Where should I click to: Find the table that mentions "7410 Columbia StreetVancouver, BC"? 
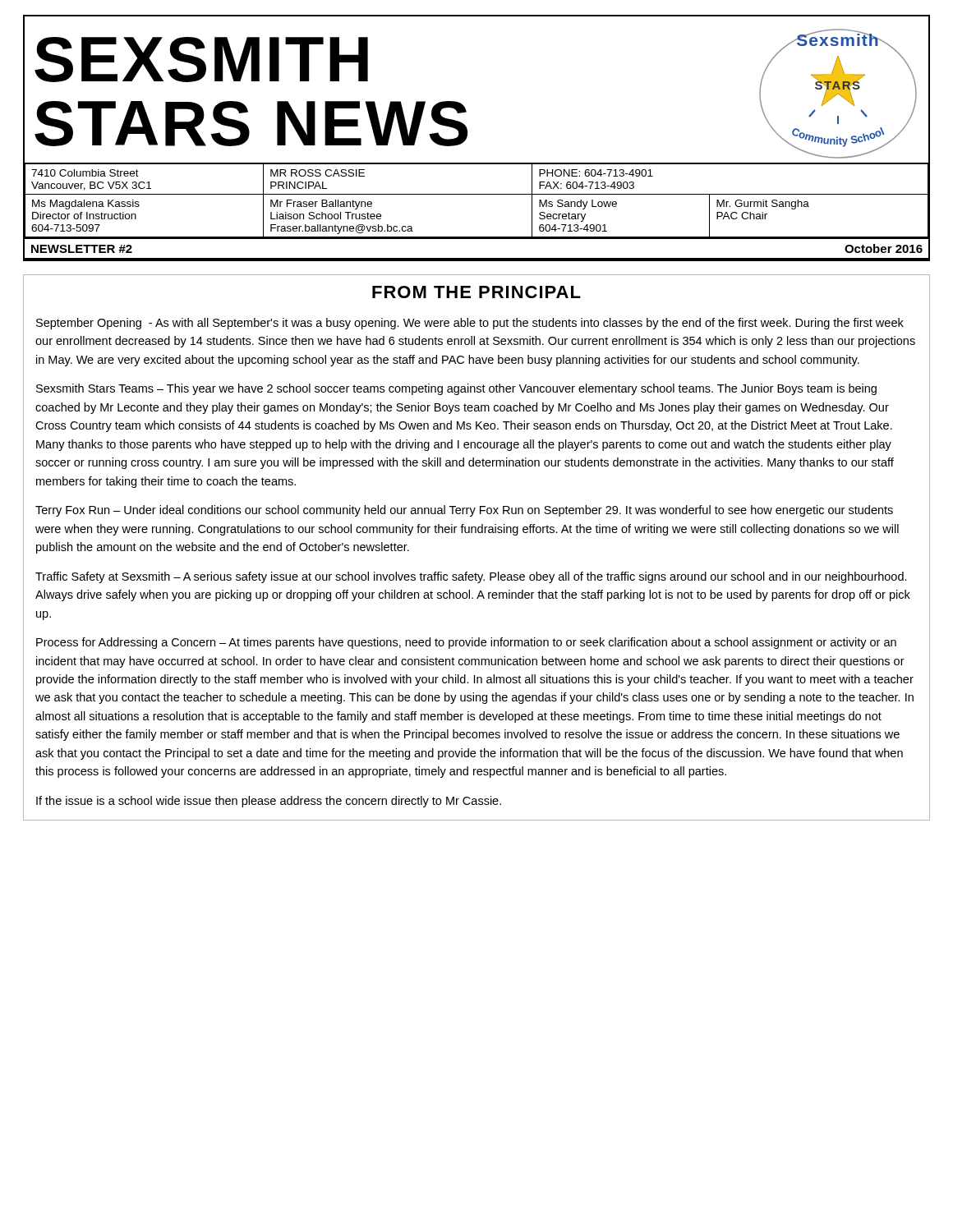[x=476, y=200]
